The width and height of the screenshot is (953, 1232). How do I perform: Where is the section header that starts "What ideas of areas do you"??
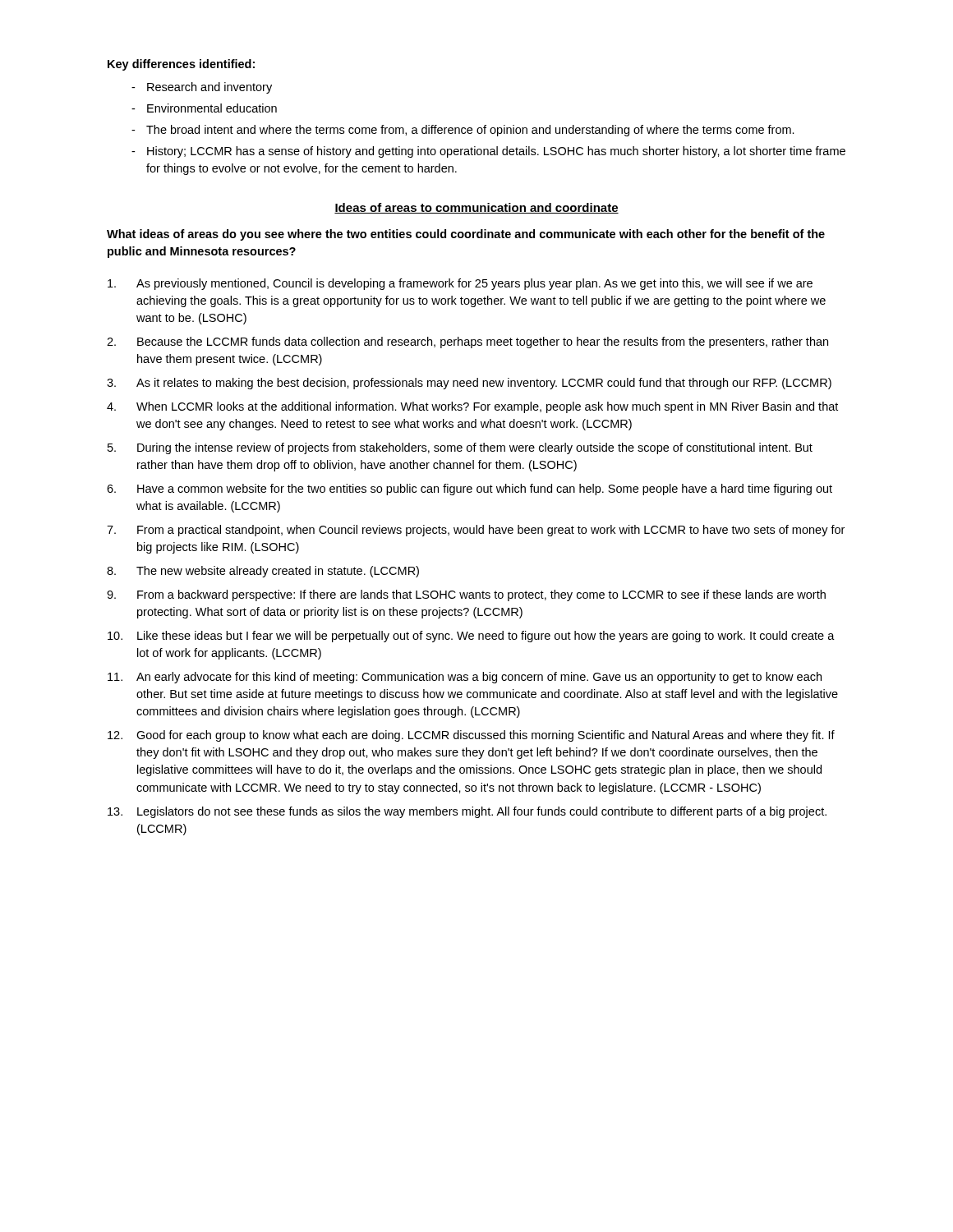click(466, 243)
